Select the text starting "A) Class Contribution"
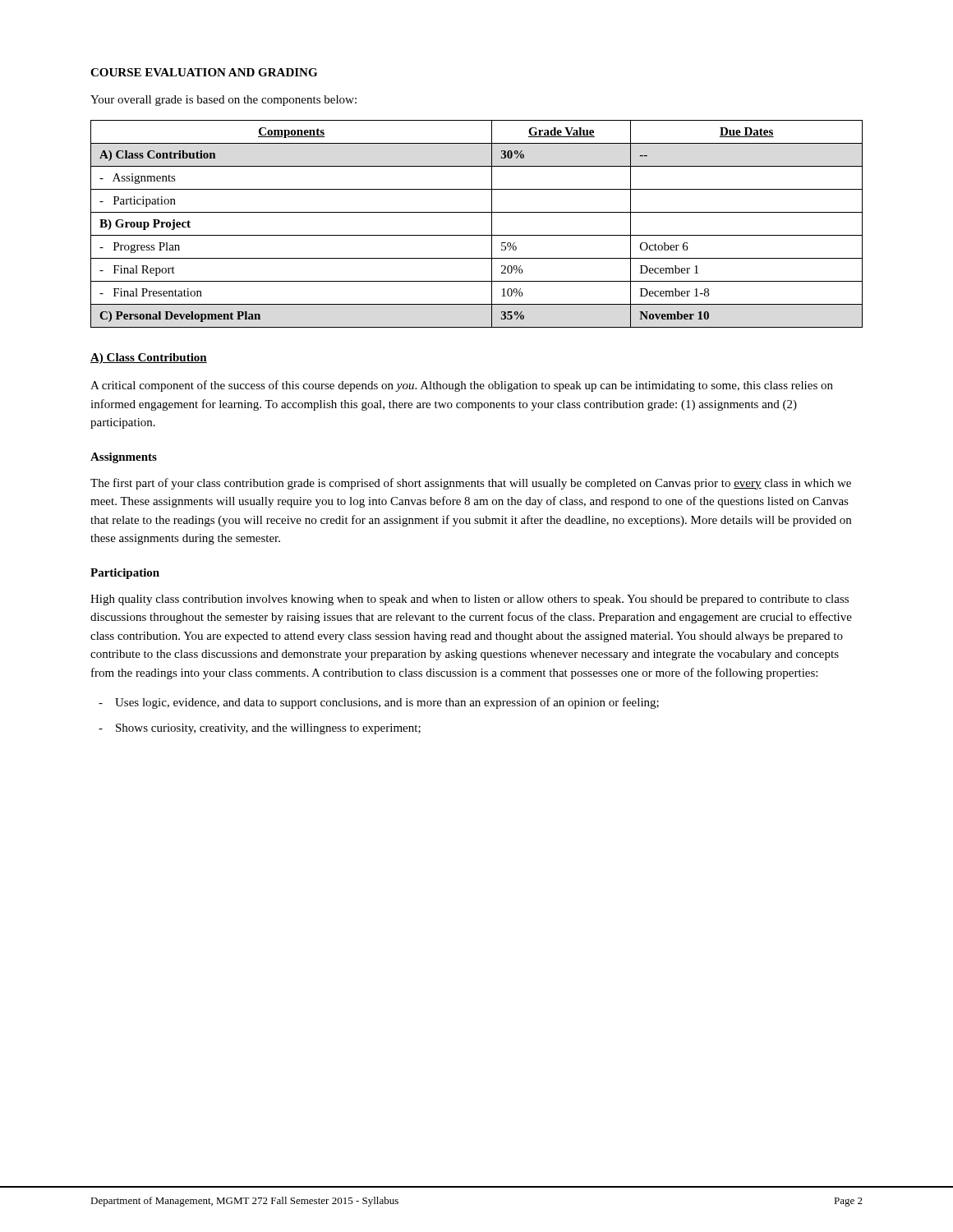The image size is (953, 1232). [x=149, y=357]
